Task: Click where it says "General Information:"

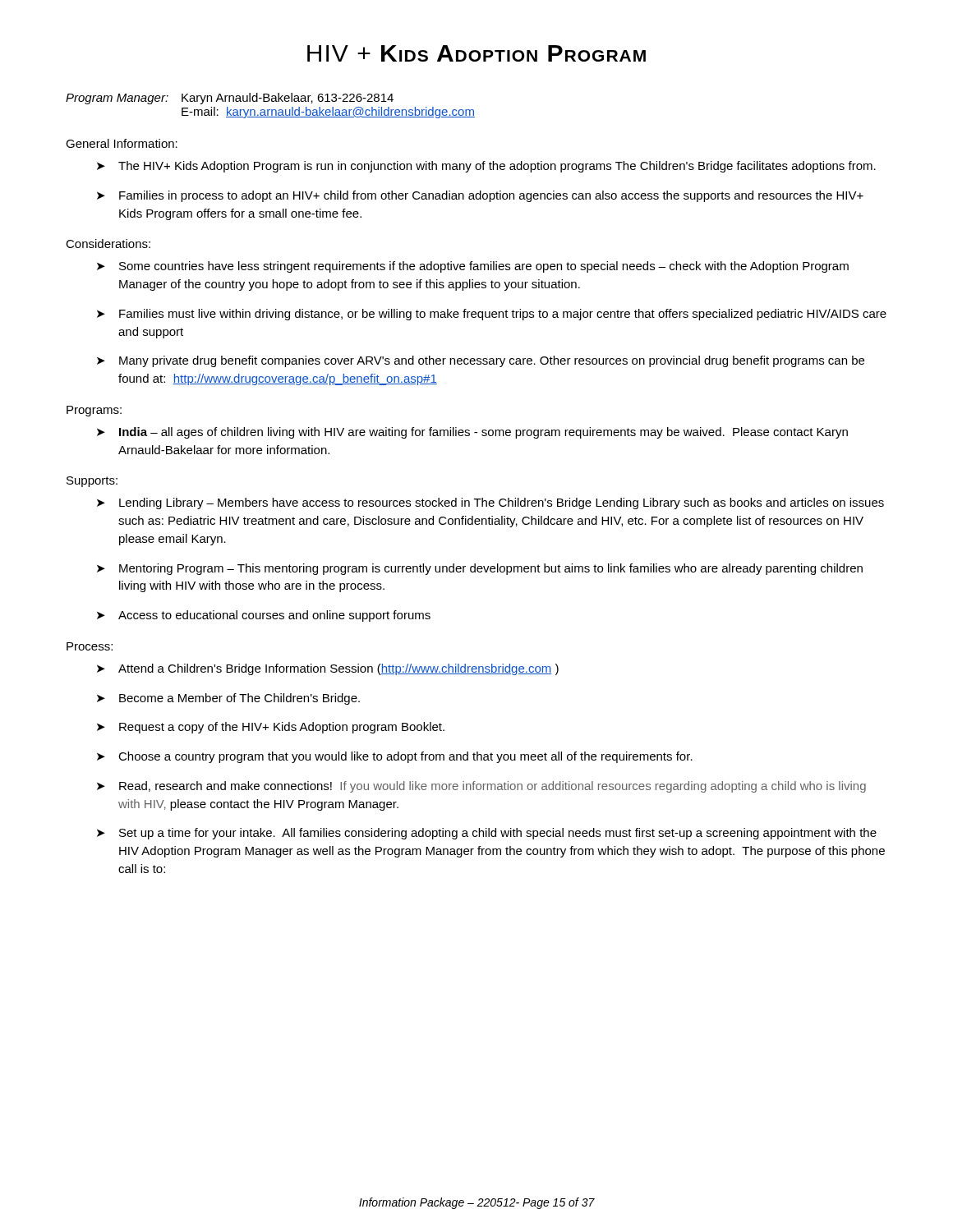Action: pyautogui.click(x=122, y=143)
